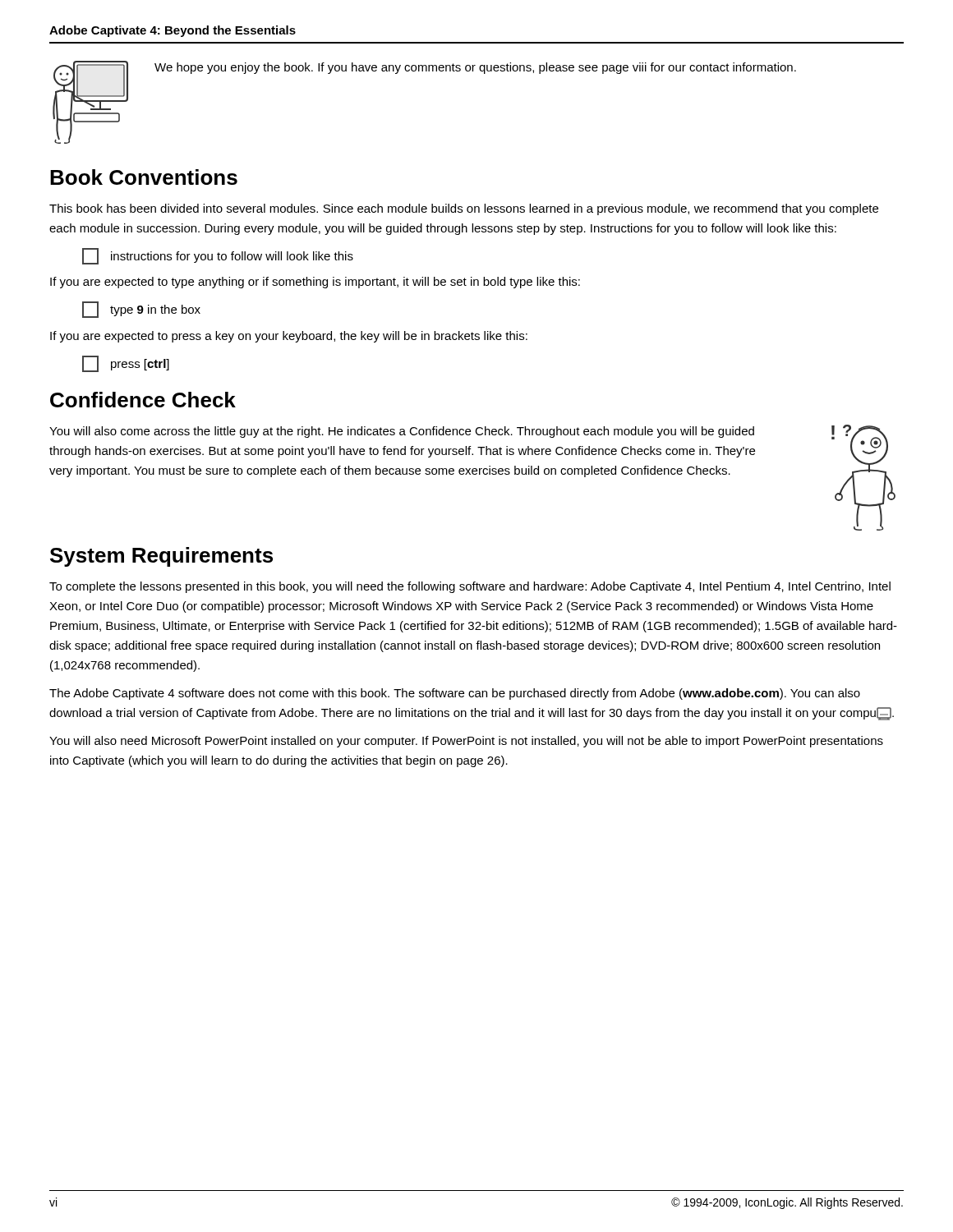Locate the section header that reads "Confidence Check"

pos(142,400)
